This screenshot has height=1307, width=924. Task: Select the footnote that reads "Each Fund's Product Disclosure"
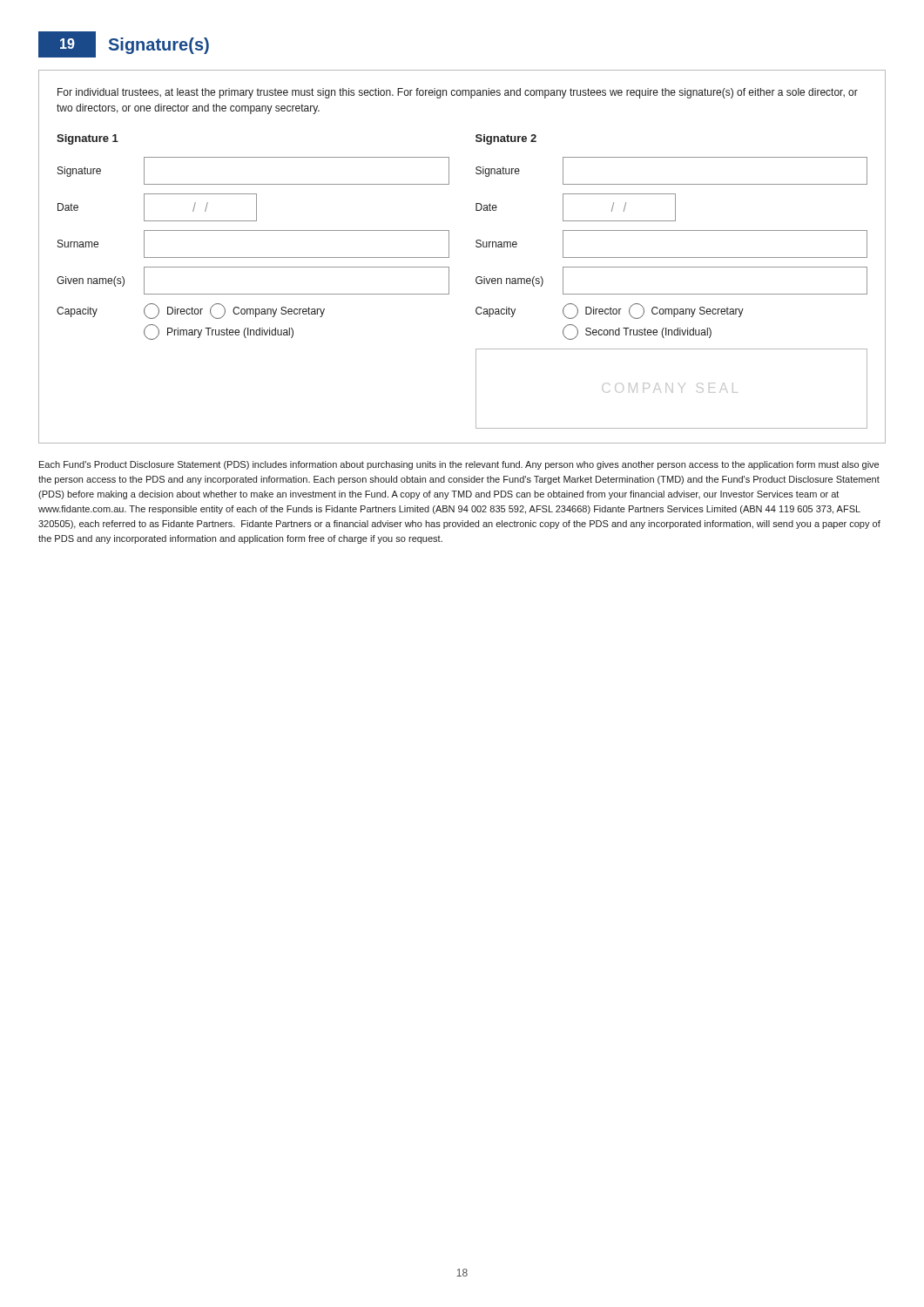[x=459, y=502]
